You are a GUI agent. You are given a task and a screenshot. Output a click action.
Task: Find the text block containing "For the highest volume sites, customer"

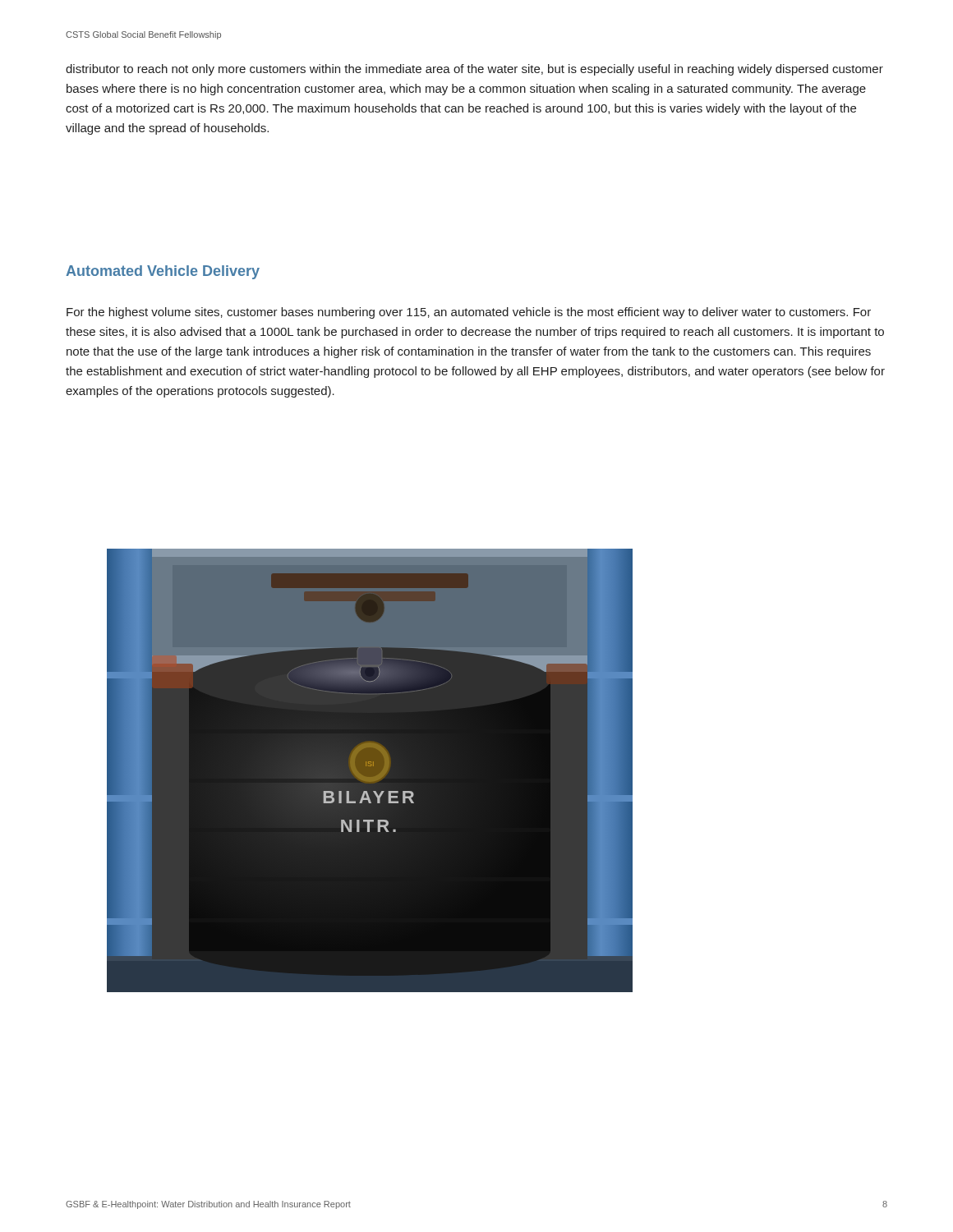point(475,351)
